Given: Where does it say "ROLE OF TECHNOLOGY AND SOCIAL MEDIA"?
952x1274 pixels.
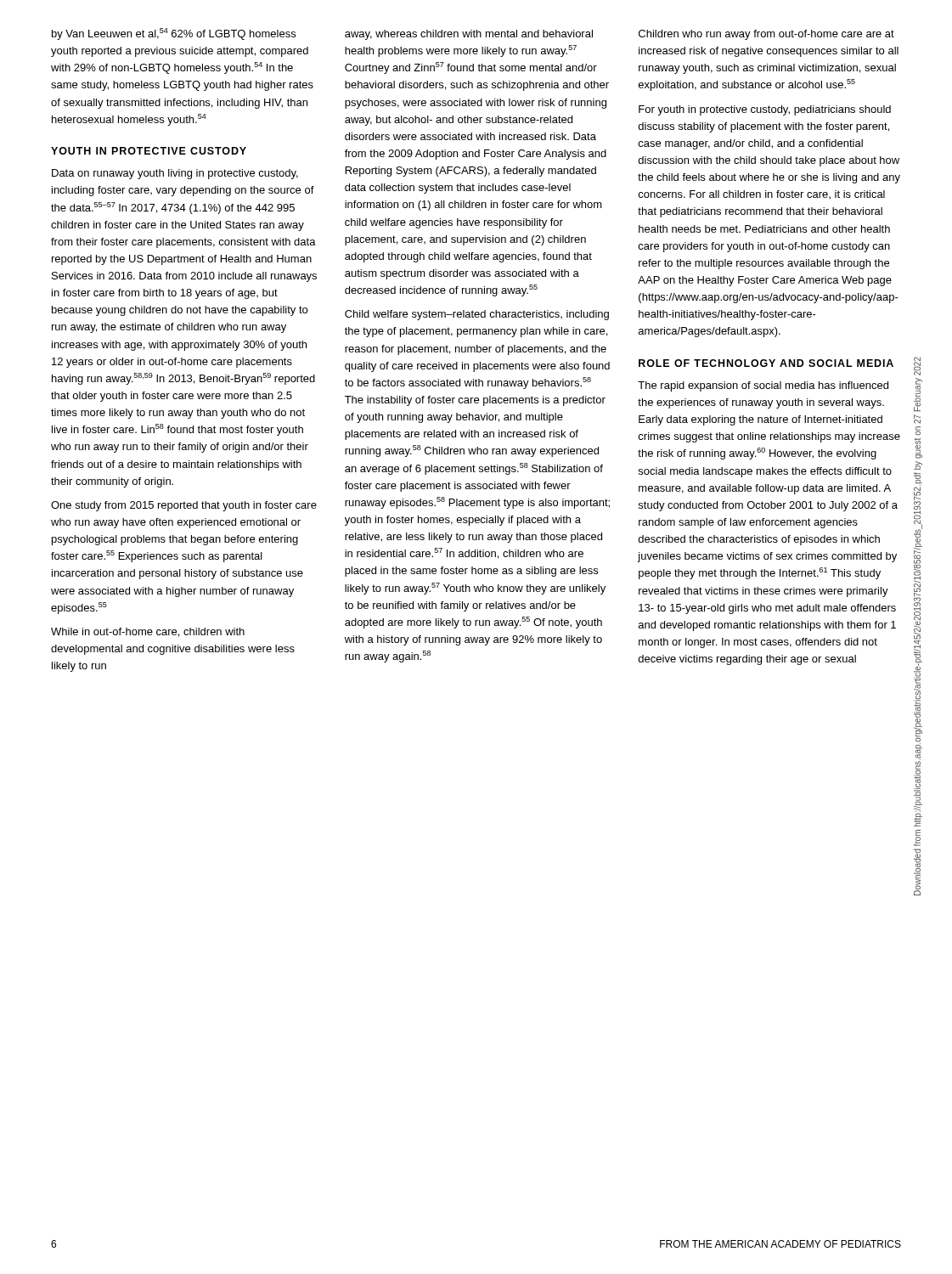Looking at the screenshot, I should click(x=766, y=363).
